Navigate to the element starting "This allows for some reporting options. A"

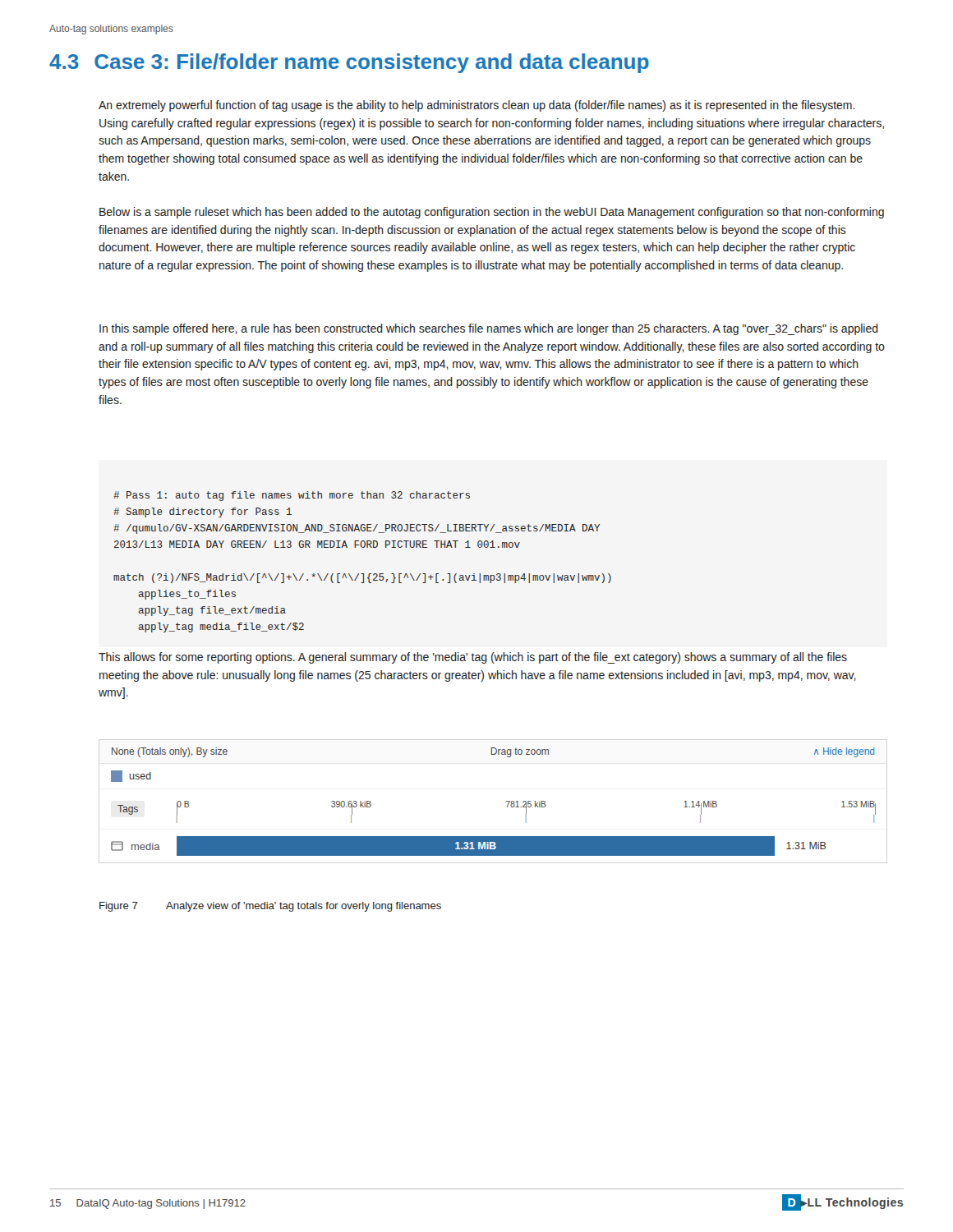point(477,675)
